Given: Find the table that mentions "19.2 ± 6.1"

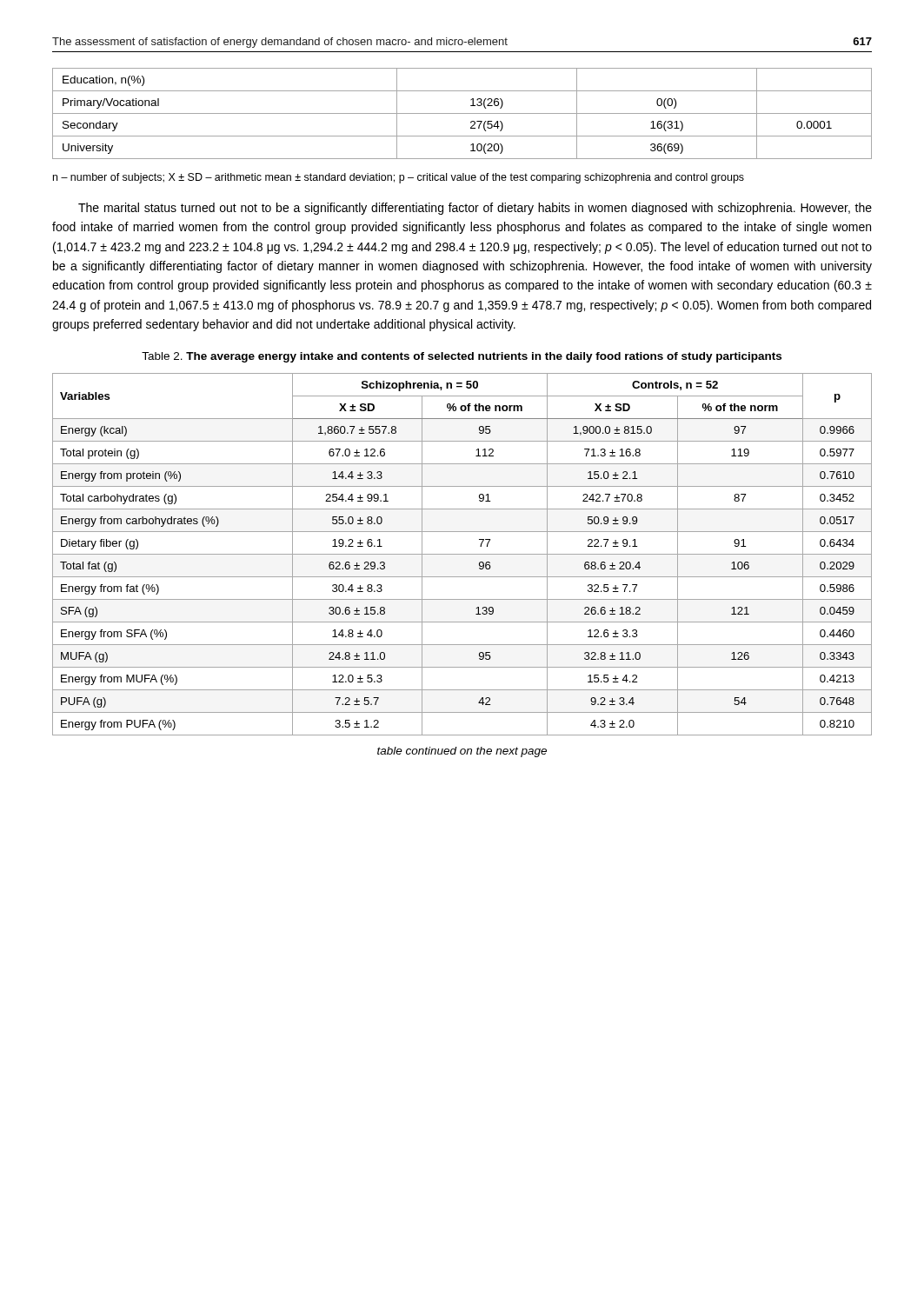Looking at the screenshot, I should [x=462, y=554].
